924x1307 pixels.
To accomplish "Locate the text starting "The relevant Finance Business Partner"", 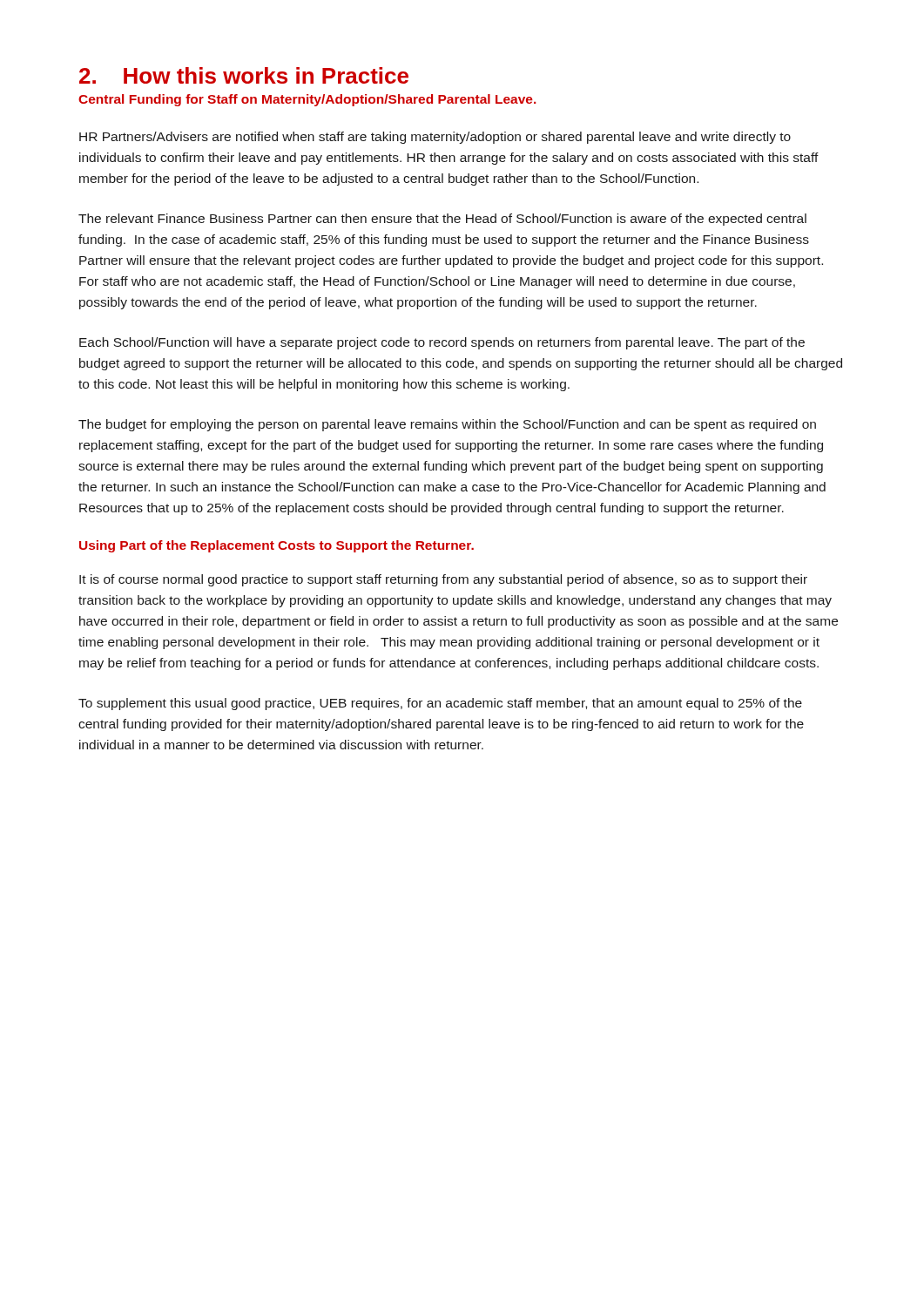I will pos(453,260).
